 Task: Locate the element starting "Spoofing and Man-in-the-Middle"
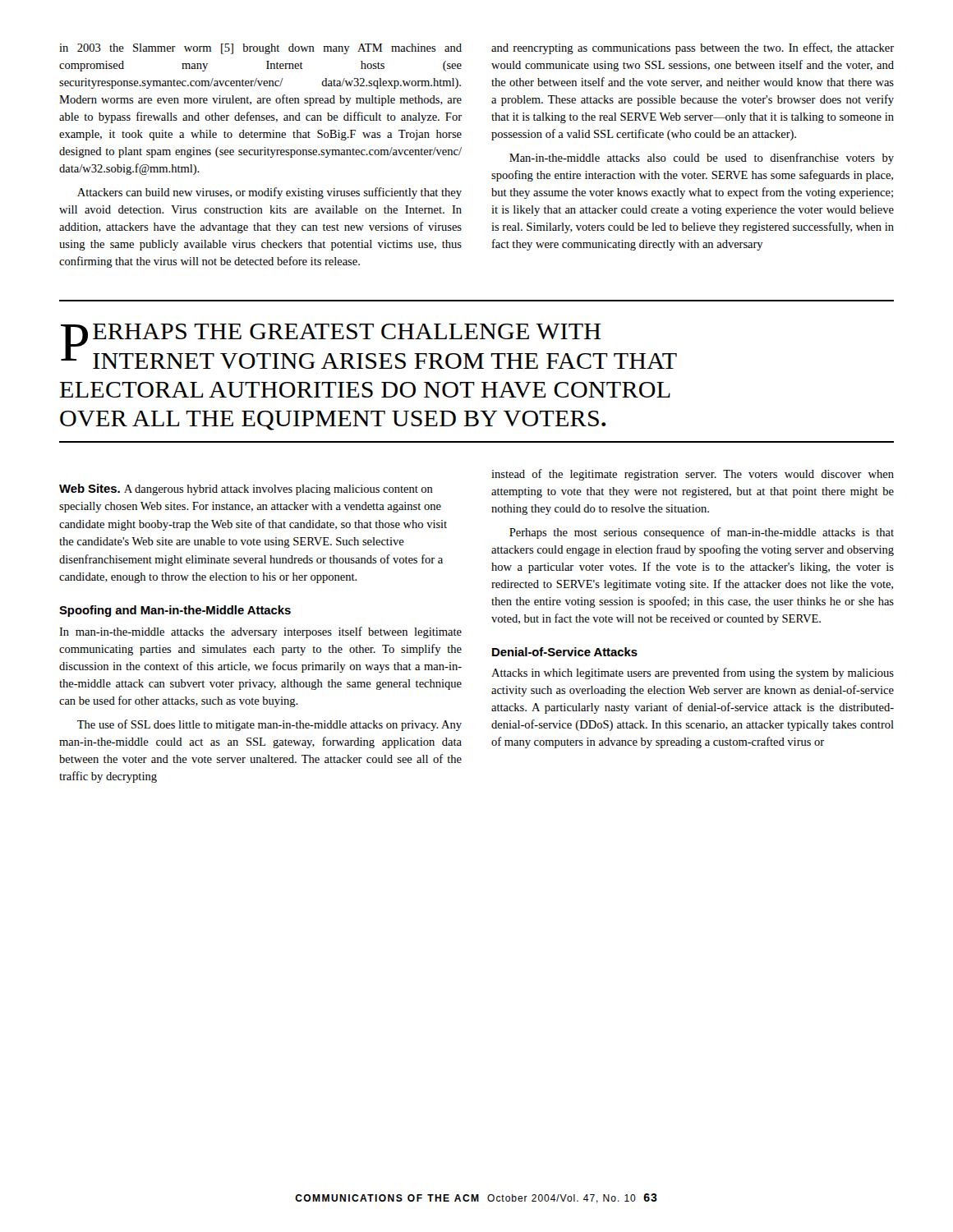coord(175,611)
